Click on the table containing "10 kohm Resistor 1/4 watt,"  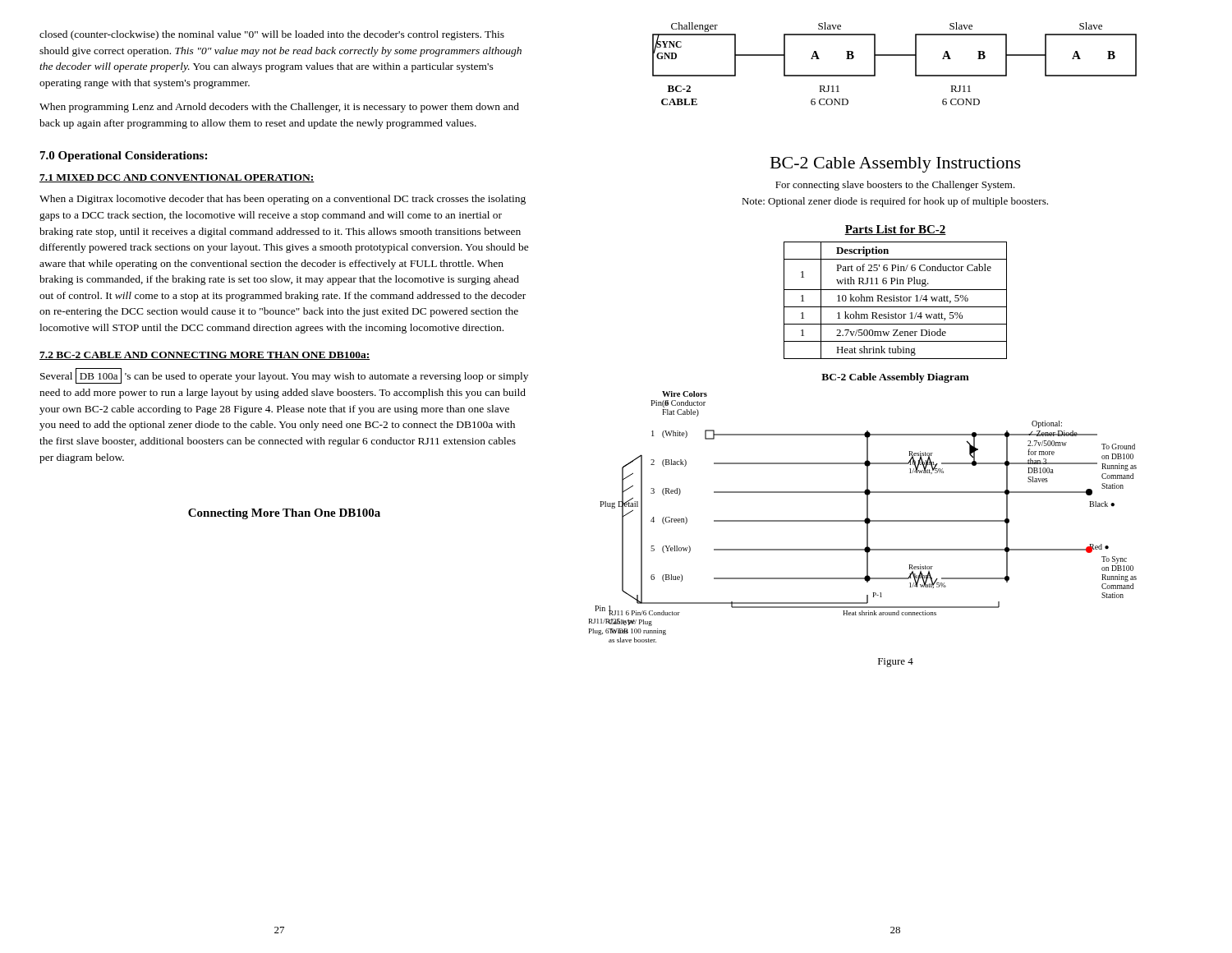coord(895,291)
